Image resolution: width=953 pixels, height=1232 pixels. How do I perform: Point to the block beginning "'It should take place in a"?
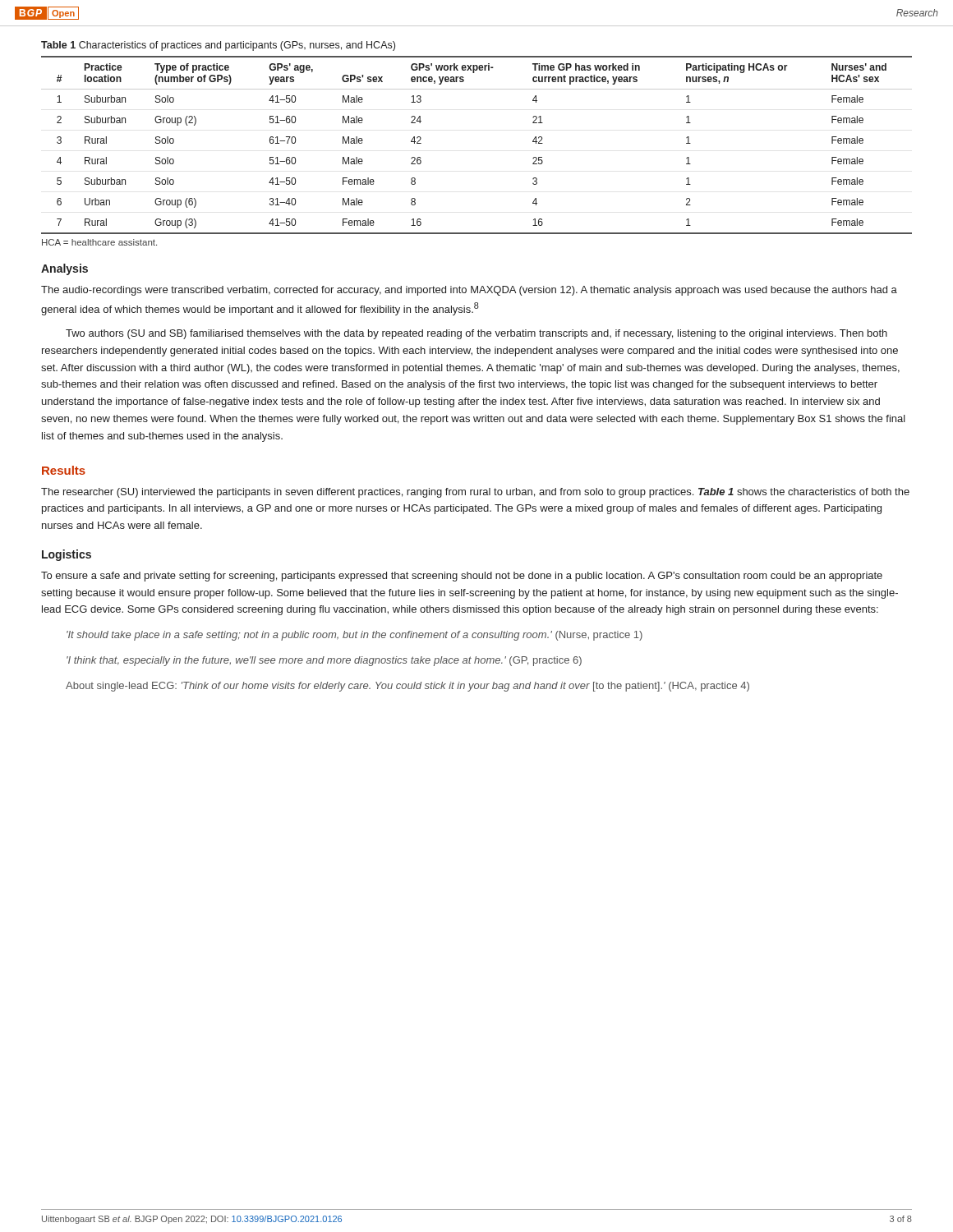[x=354, y=635]
